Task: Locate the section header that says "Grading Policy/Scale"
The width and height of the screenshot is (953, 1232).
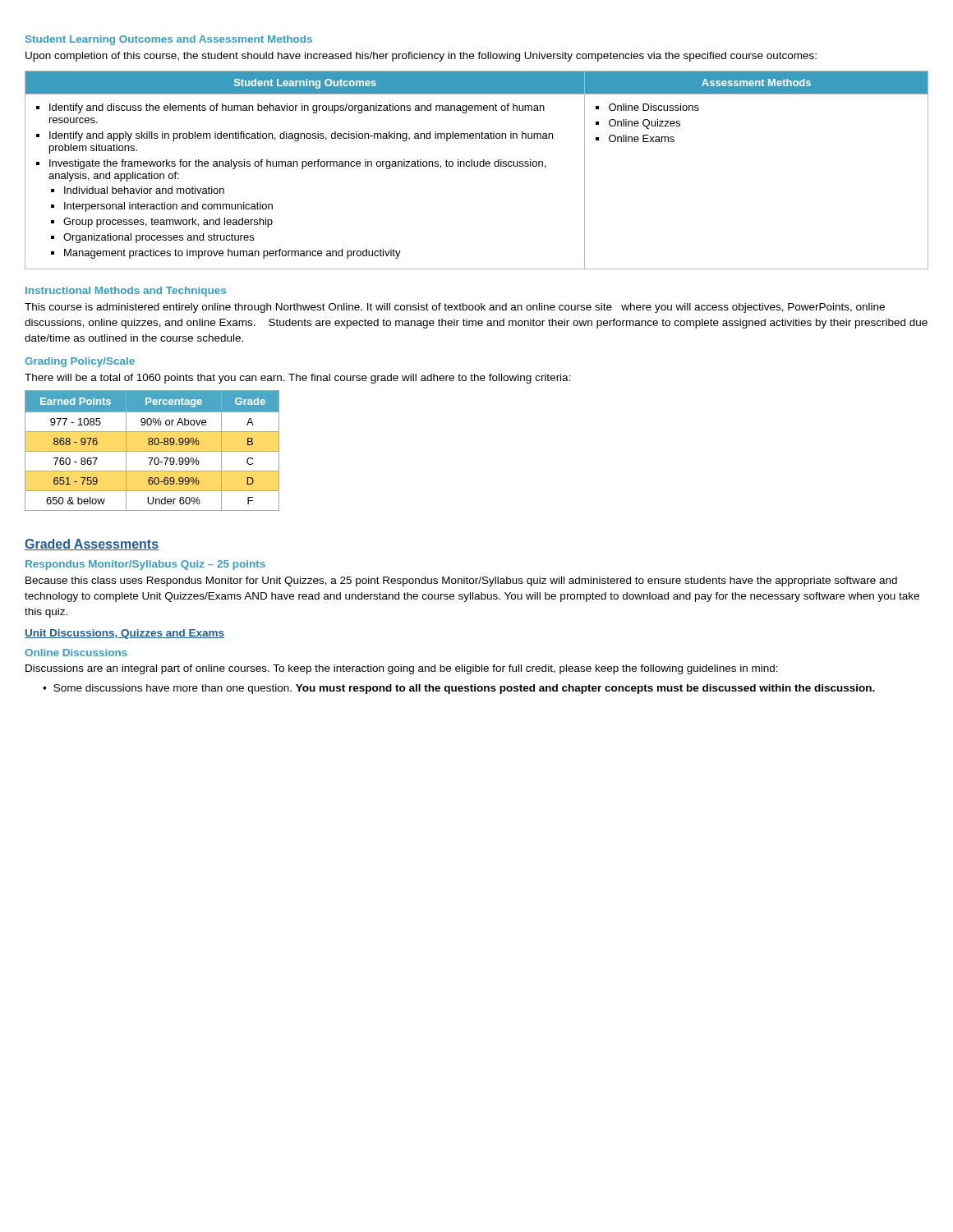Action: pos(80,361)
